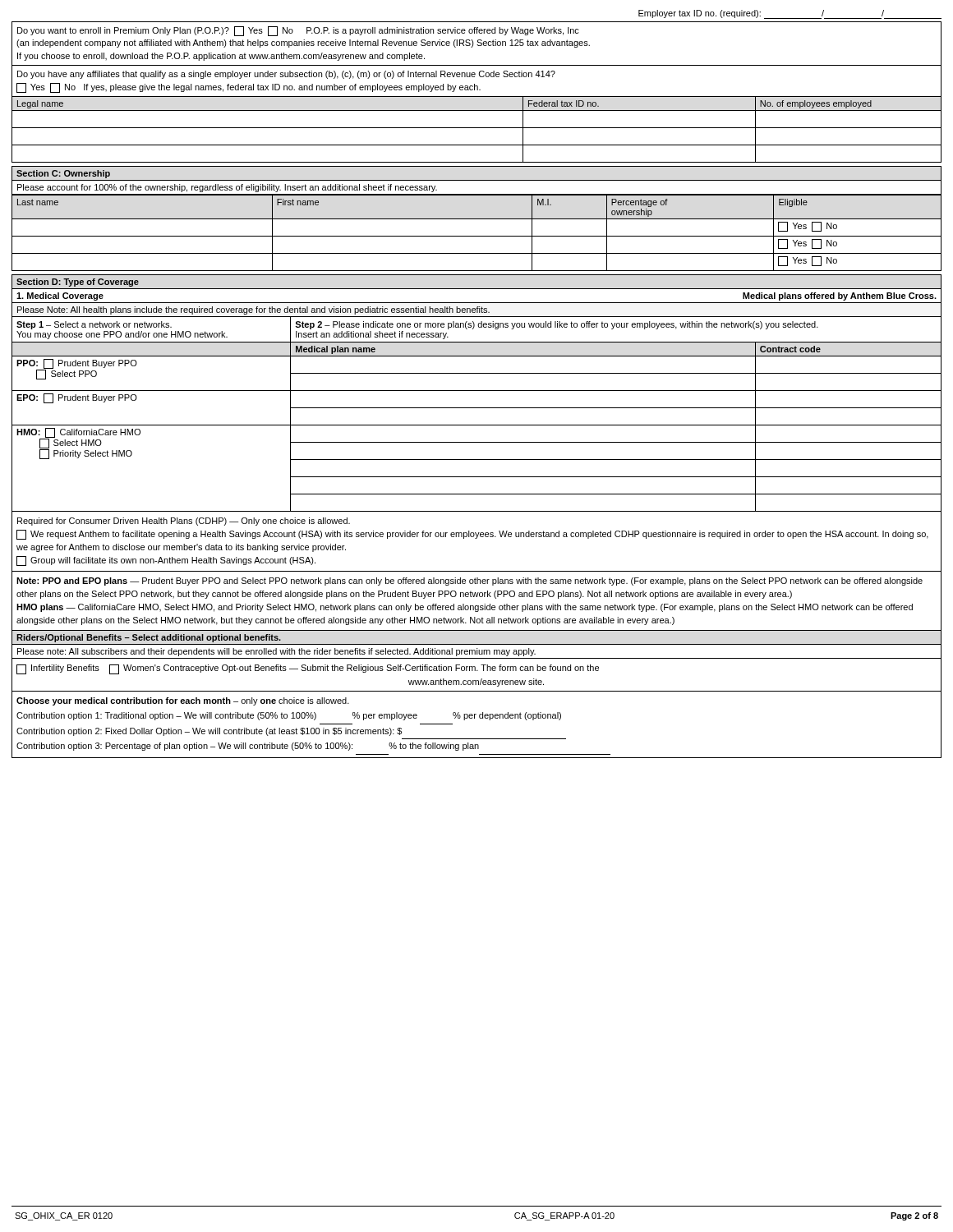Select the text block with the text "Infertility Benefits Women's Contraceptive Opt-out"

[x=476, y=676]
